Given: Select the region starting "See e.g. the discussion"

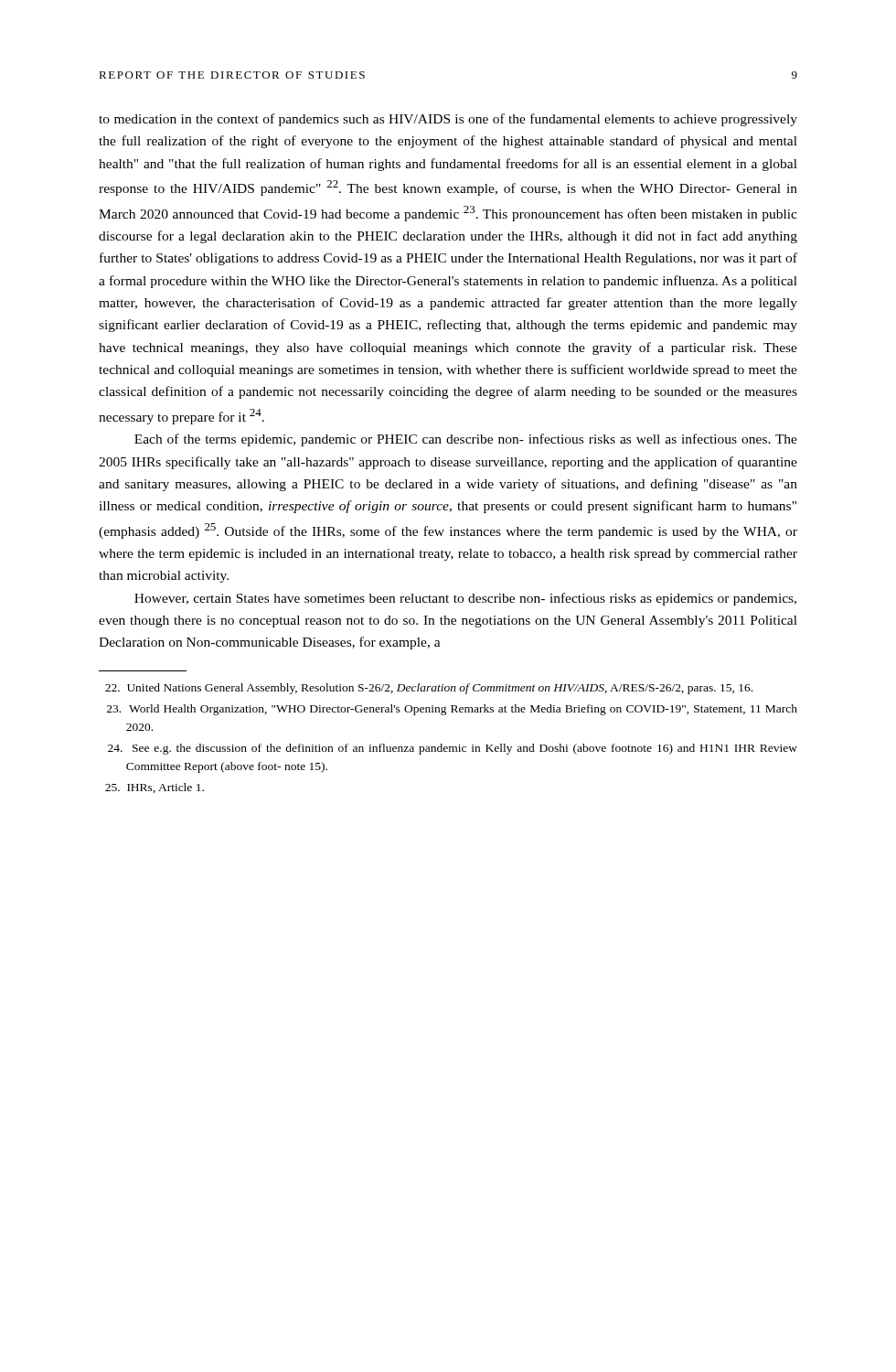Looking at the screenshot, I should (x=448, y=757).
